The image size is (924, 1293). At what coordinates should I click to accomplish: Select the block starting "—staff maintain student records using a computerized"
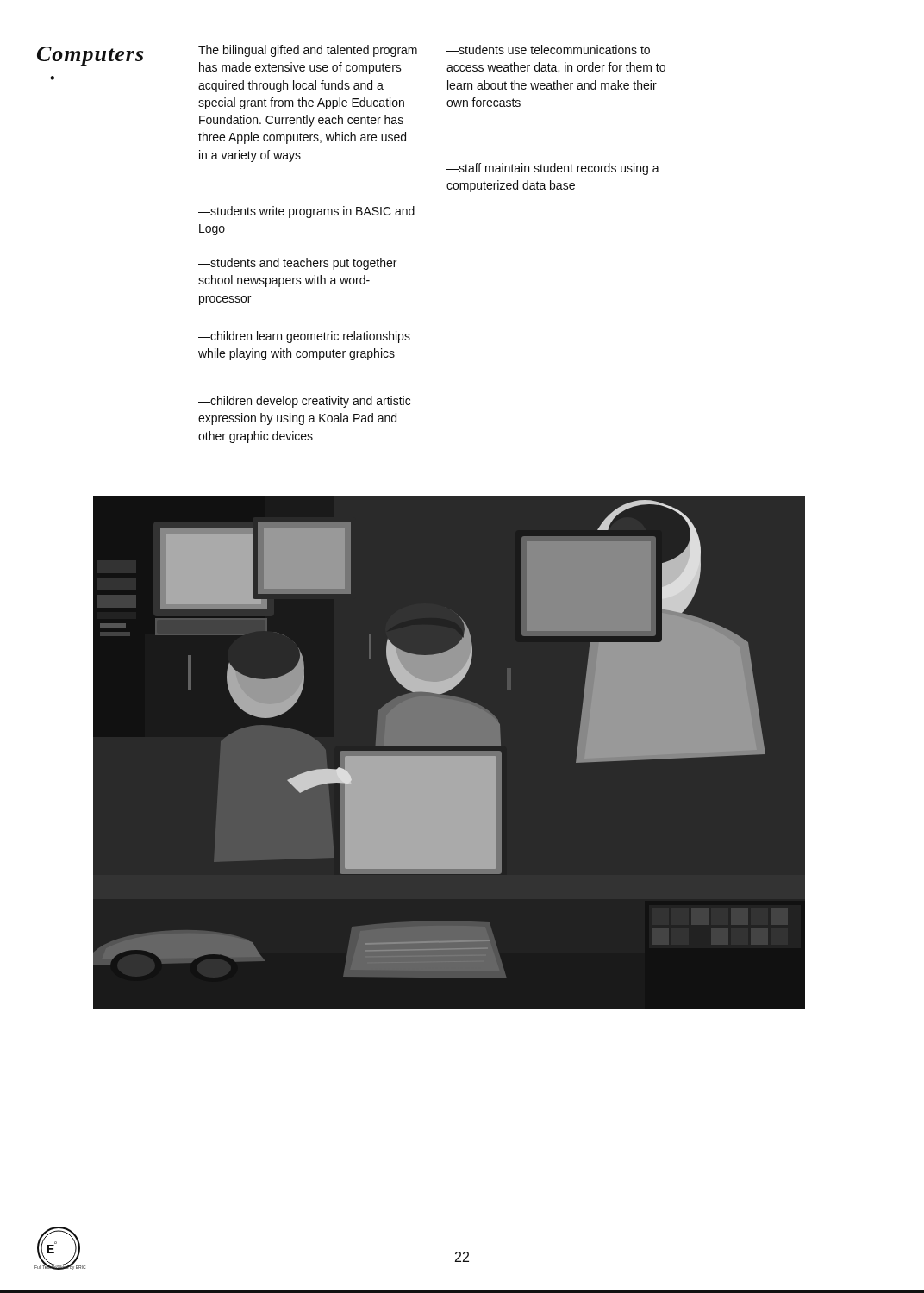click(553, 177)
